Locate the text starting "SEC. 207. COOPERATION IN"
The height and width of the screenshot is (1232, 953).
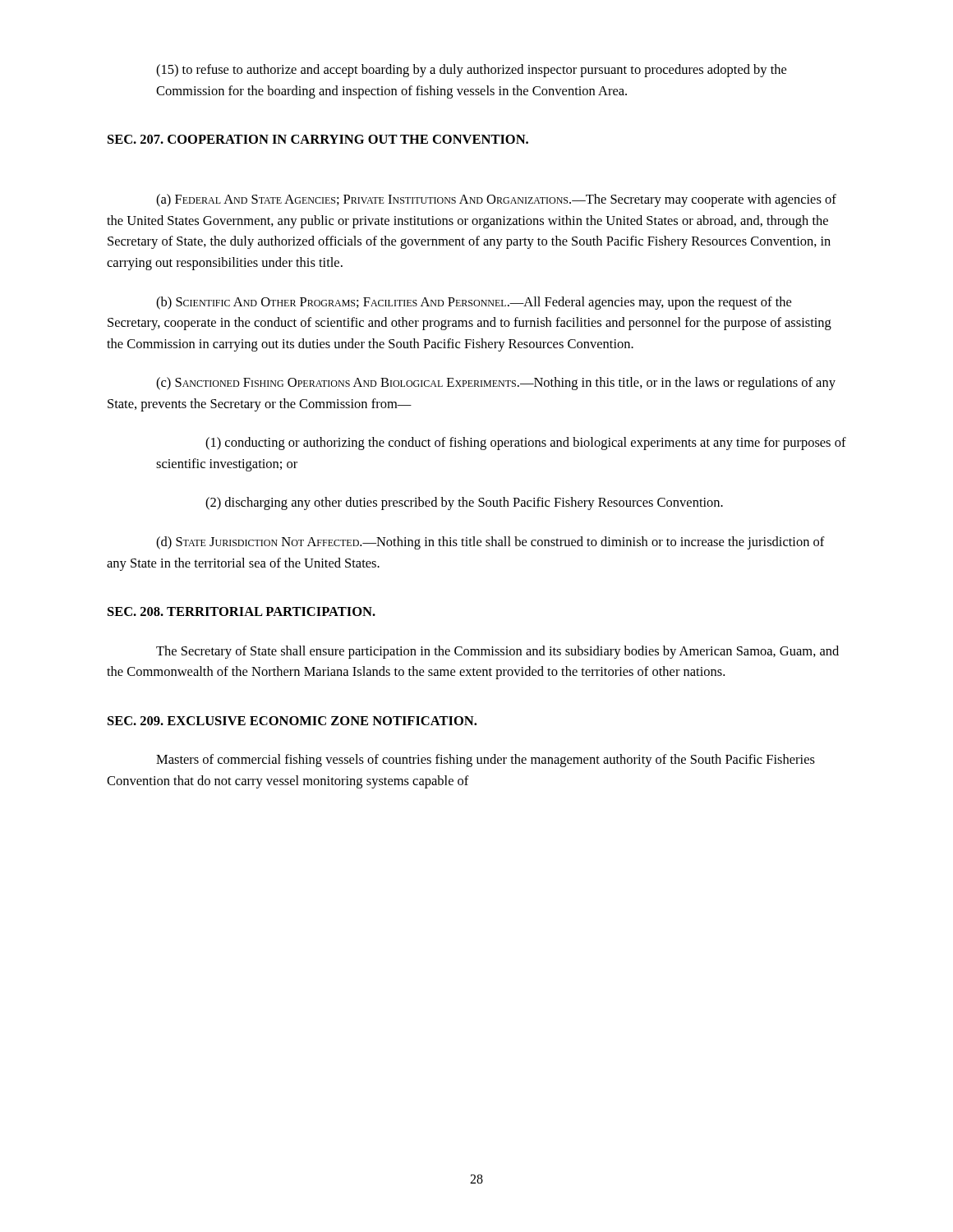click(x=476, y=140)
